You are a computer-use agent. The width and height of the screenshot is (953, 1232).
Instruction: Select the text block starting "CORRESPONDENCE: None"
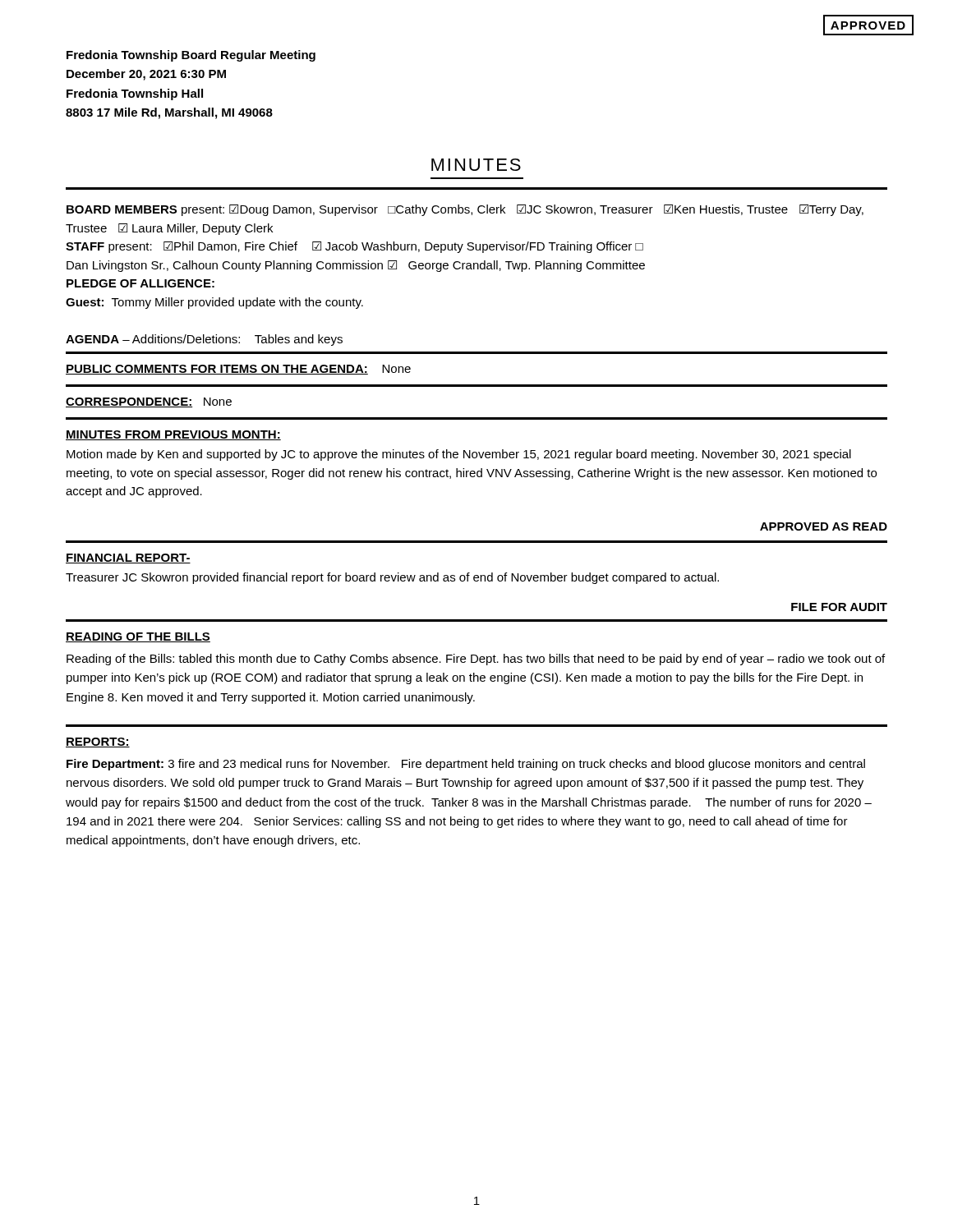149,401
